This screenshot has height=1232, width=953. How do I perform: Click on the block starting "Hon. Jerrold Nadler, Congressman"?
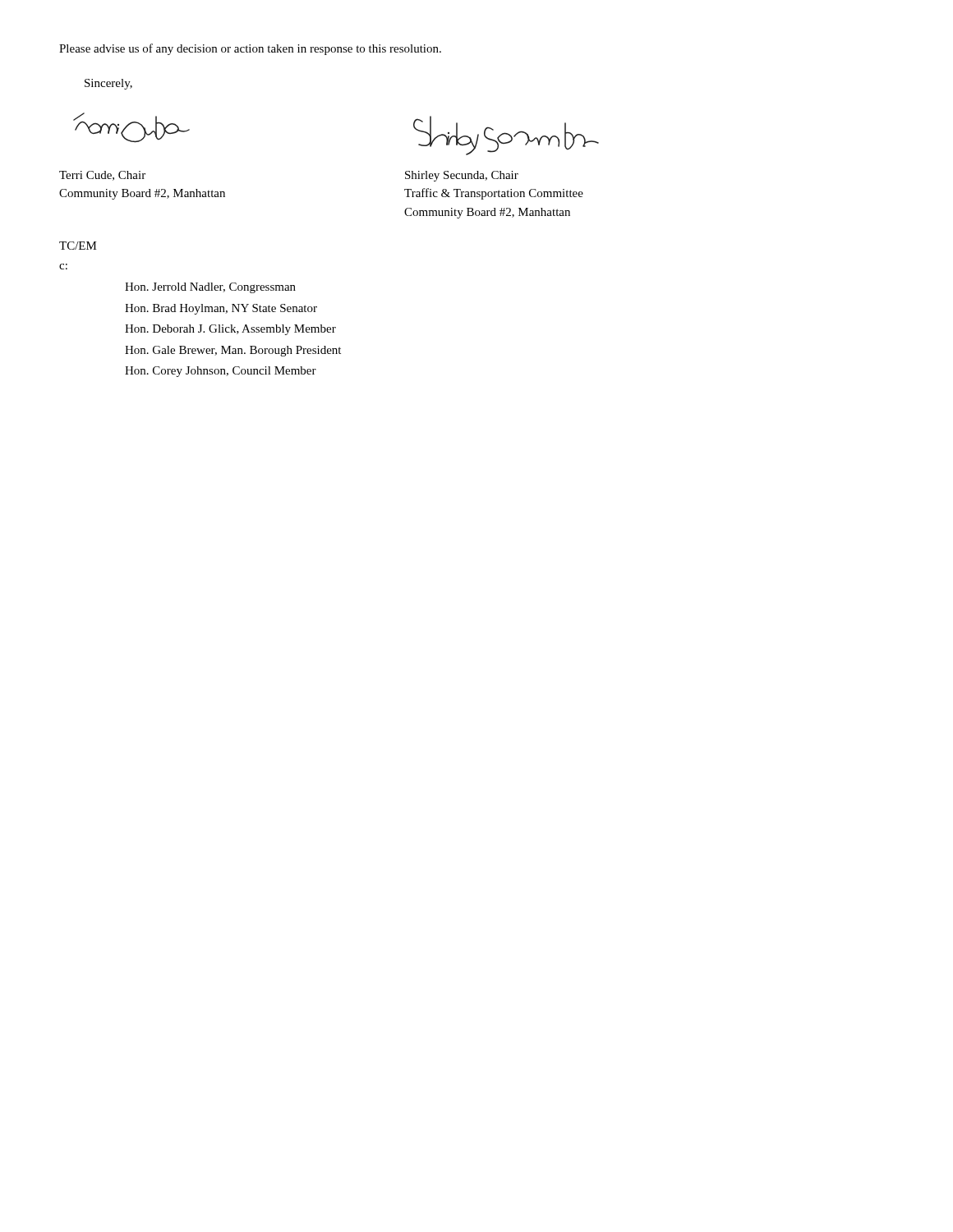[210, 287]
